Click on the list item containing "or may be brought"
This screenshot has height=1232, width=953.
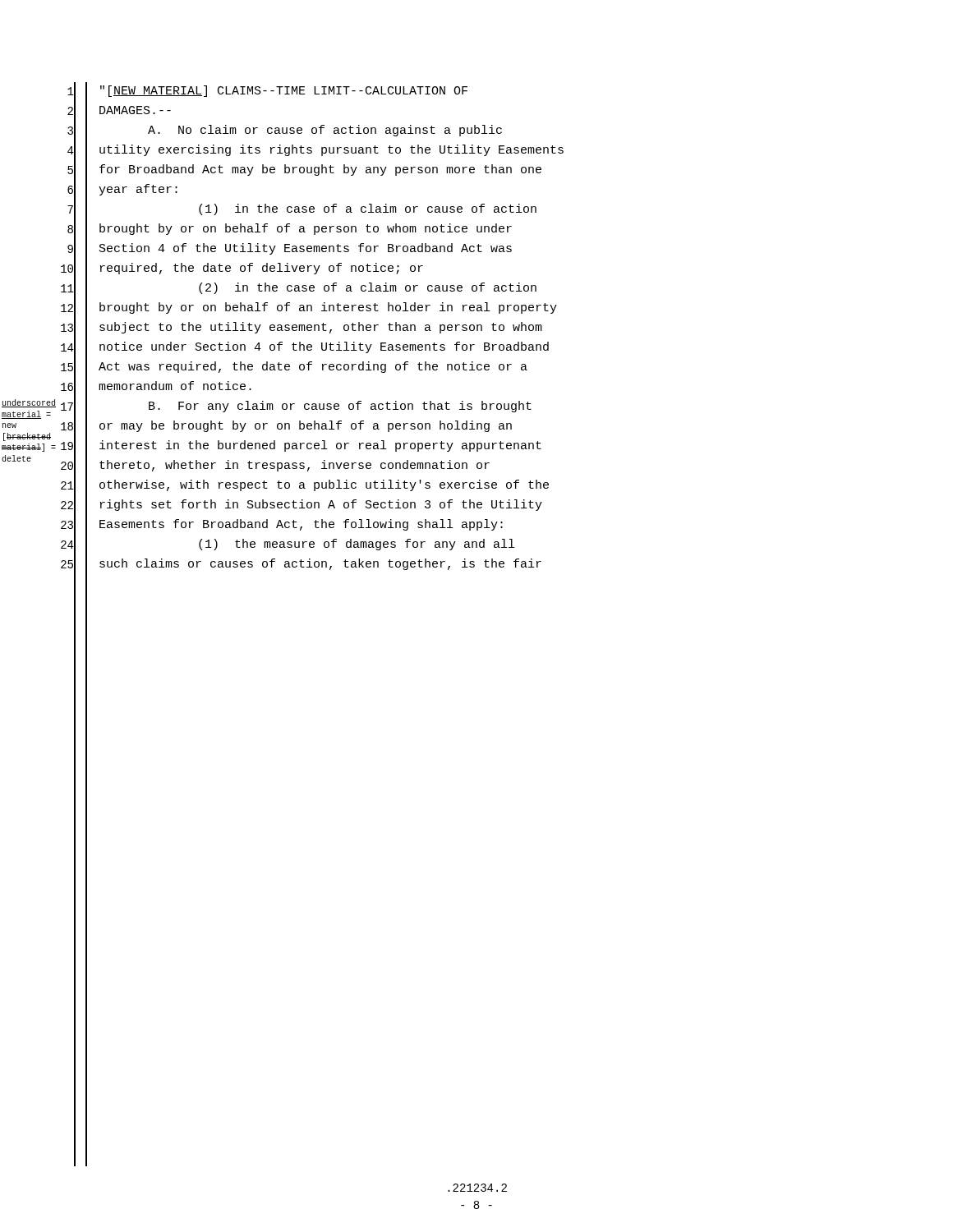306,427
